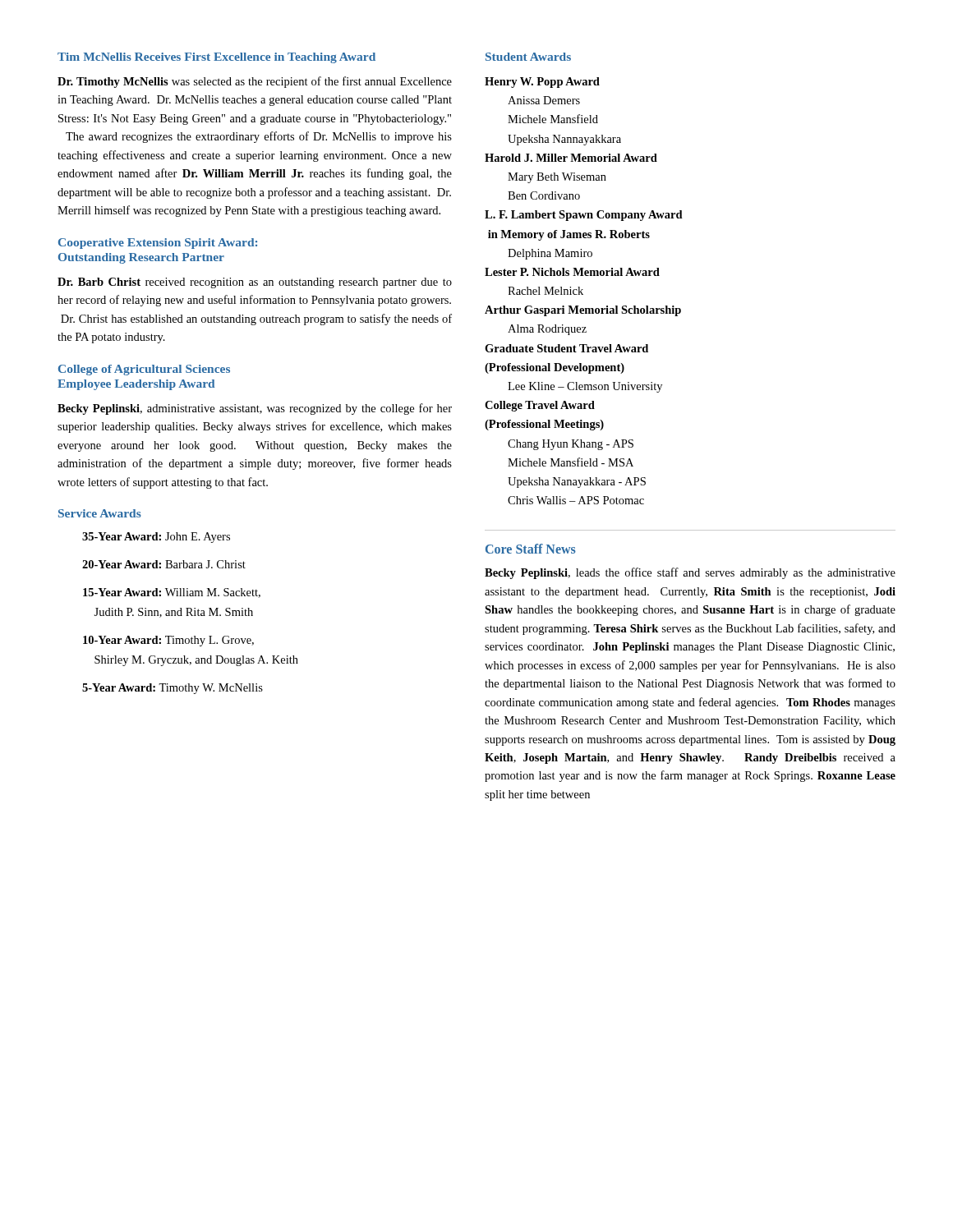Select the text starting "Becky Peplinski, leads the office staff and"
The image size is (953, 1232).
[x=690, y=683]
